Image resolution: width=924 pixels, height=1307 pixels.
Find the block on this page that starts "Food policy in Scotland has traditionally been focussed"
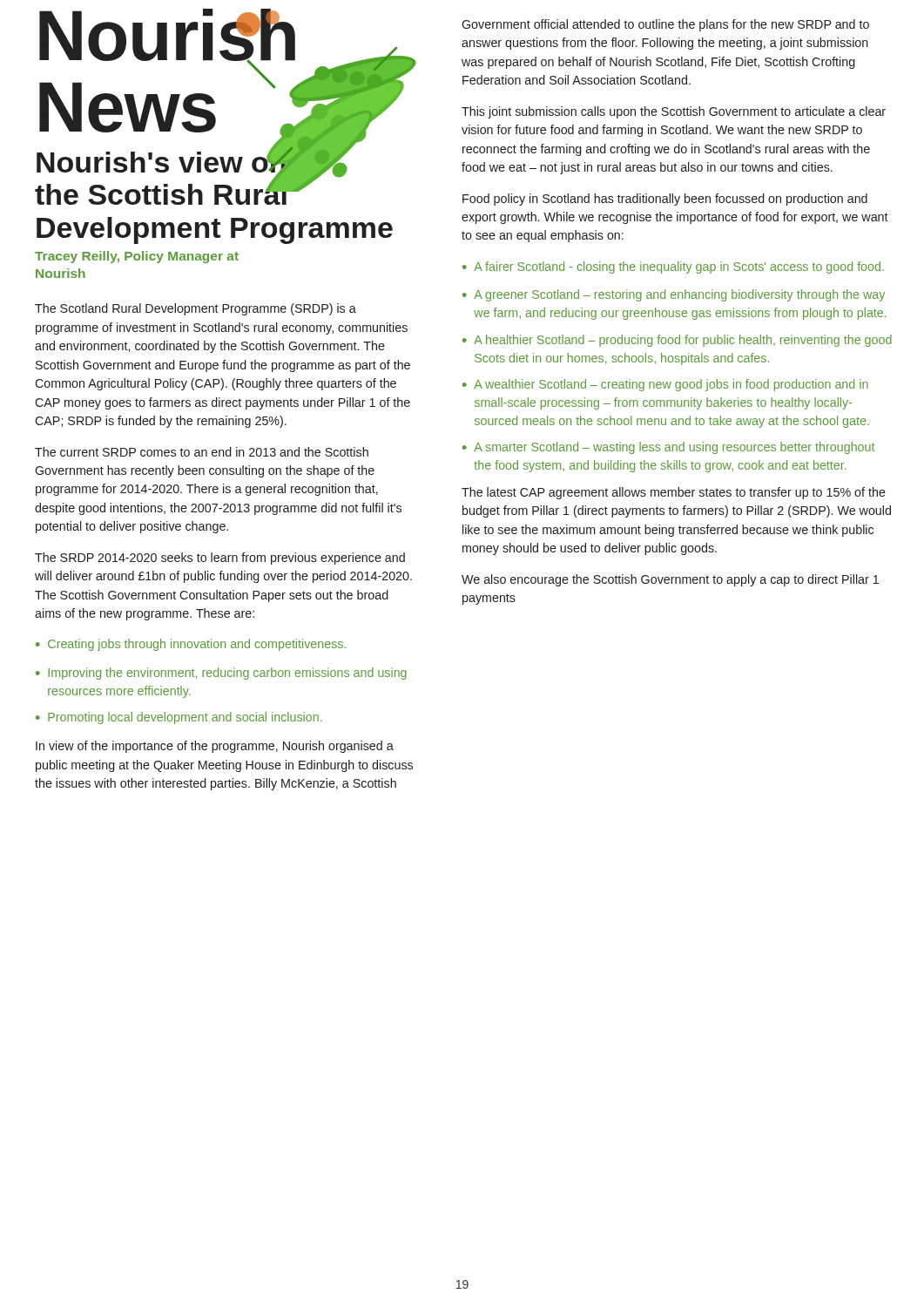675,217
